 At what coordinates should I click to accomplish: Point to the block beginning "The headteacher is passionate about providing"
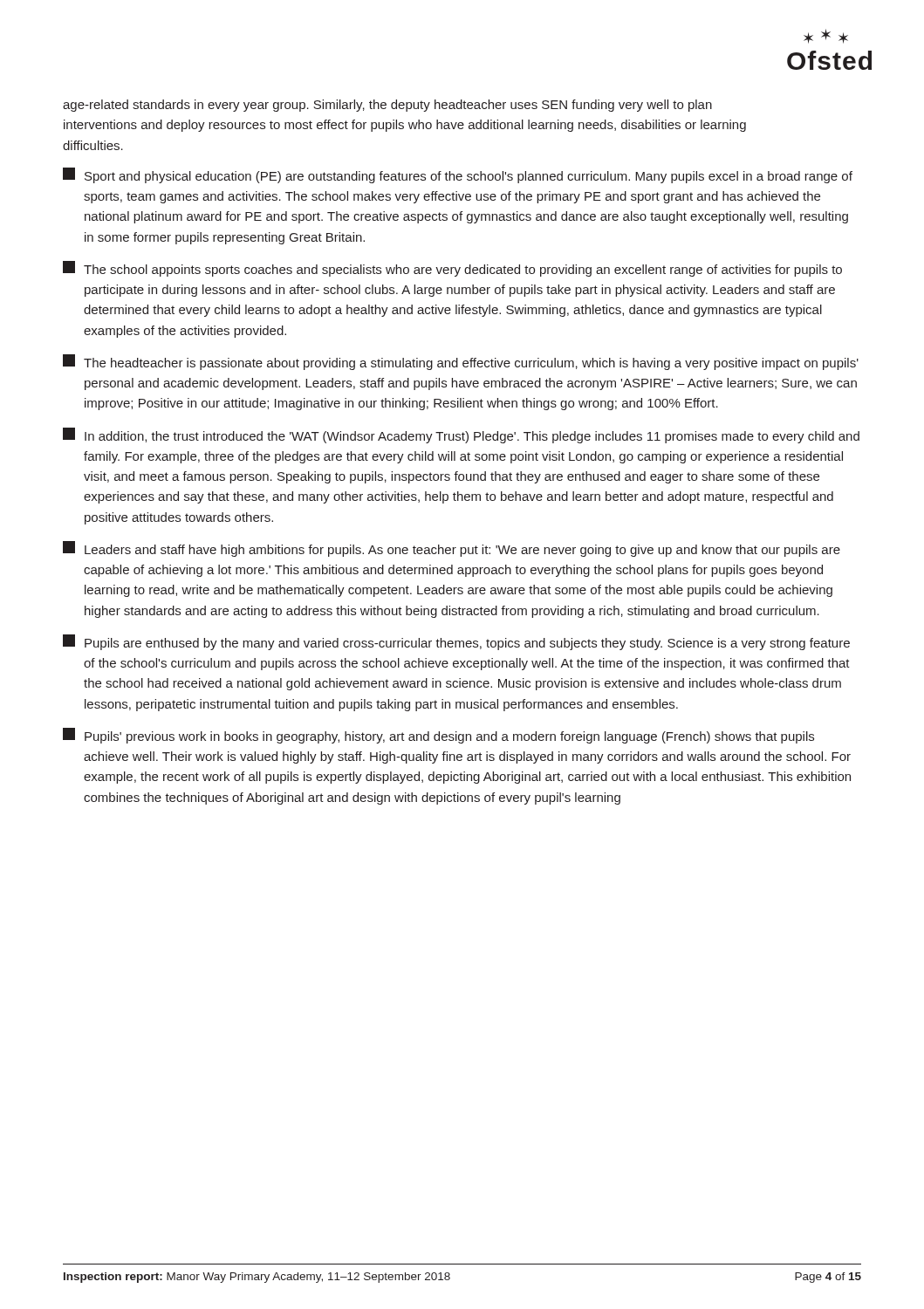point(462,383)
